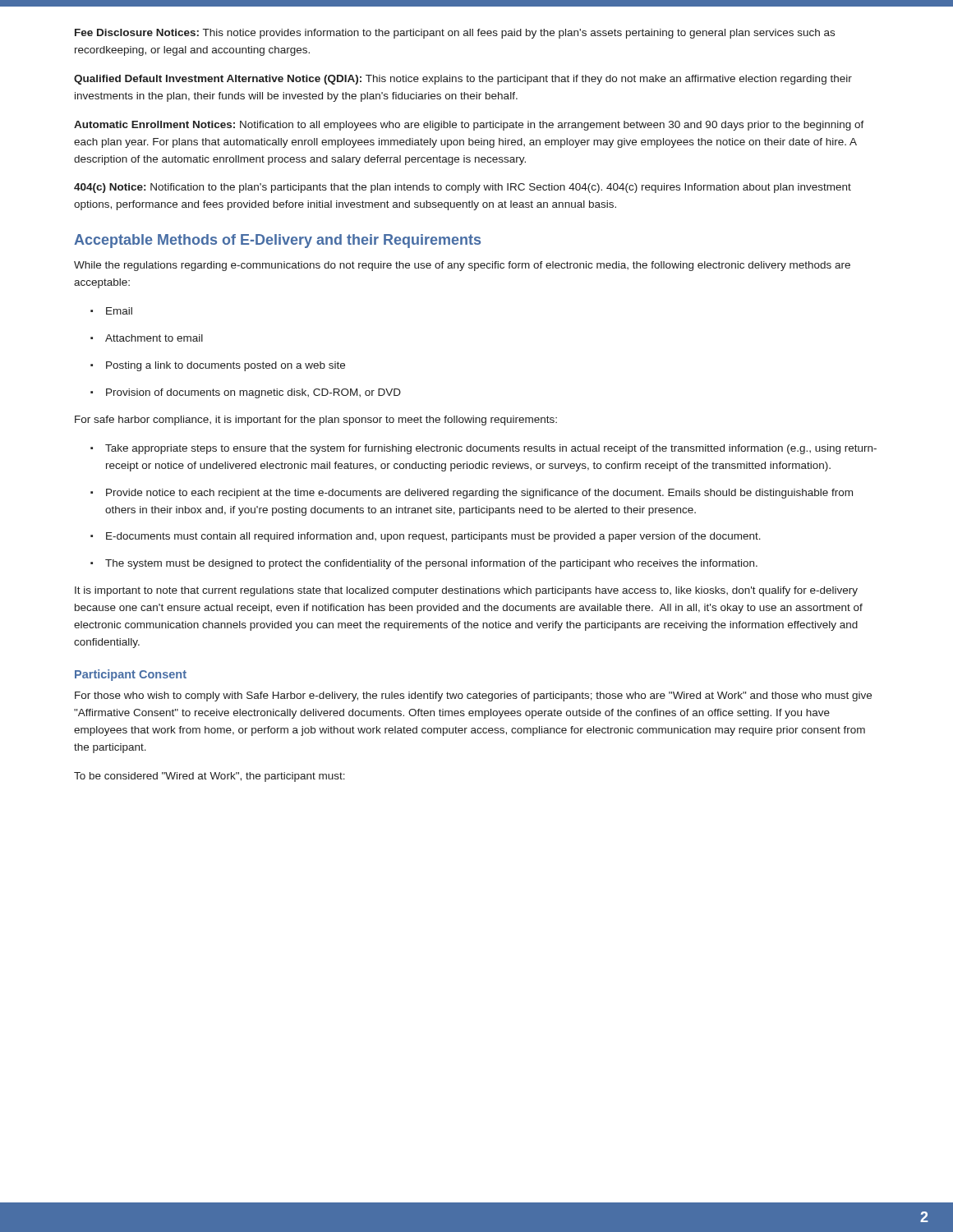Viewport: 953px width, 1232px height.
Task: Where is the passage that starts "For those who wish to comply with Safe"?
Action: coord(473,721)
